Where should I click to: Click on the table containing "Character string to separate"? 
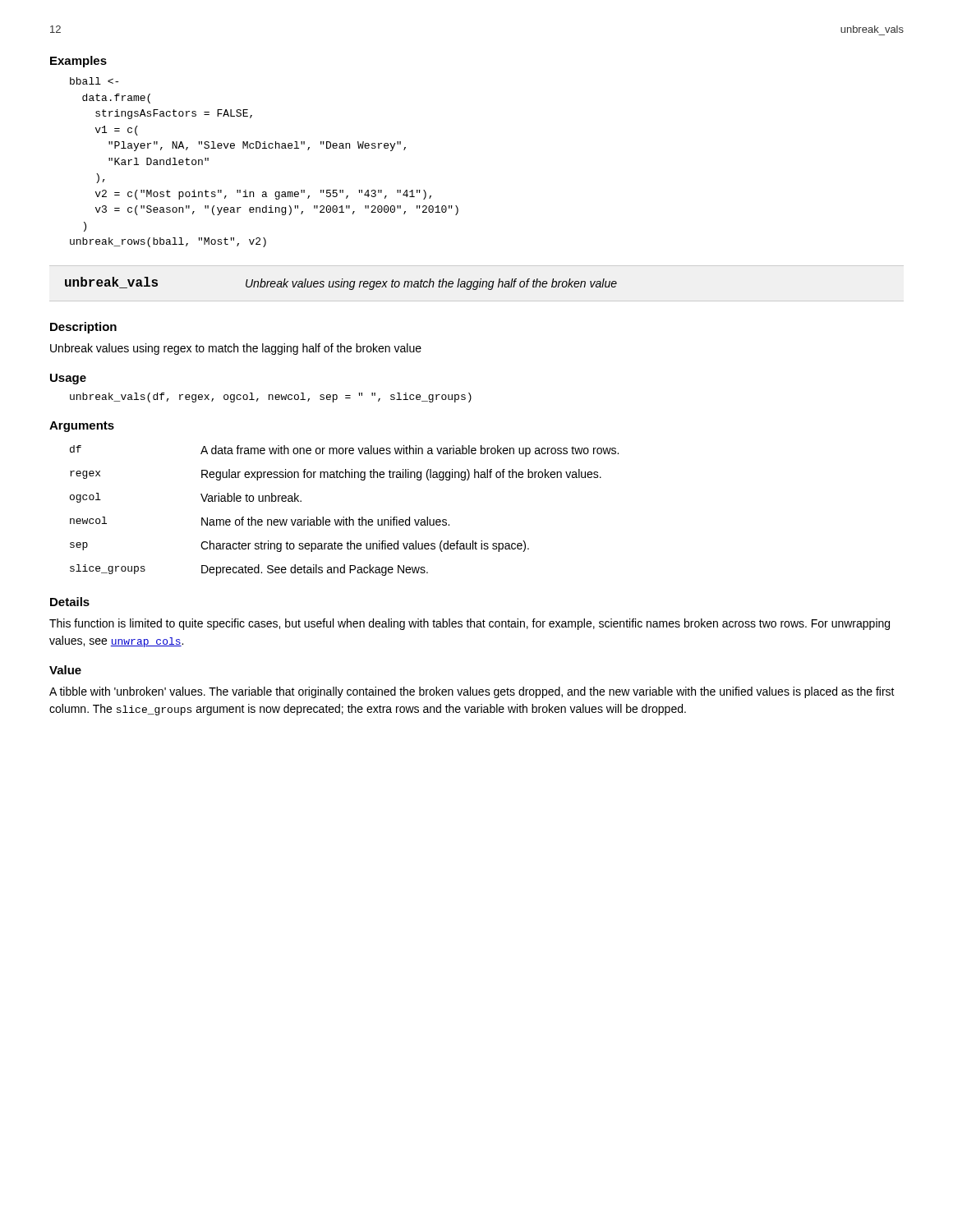(x=476, y=510)
